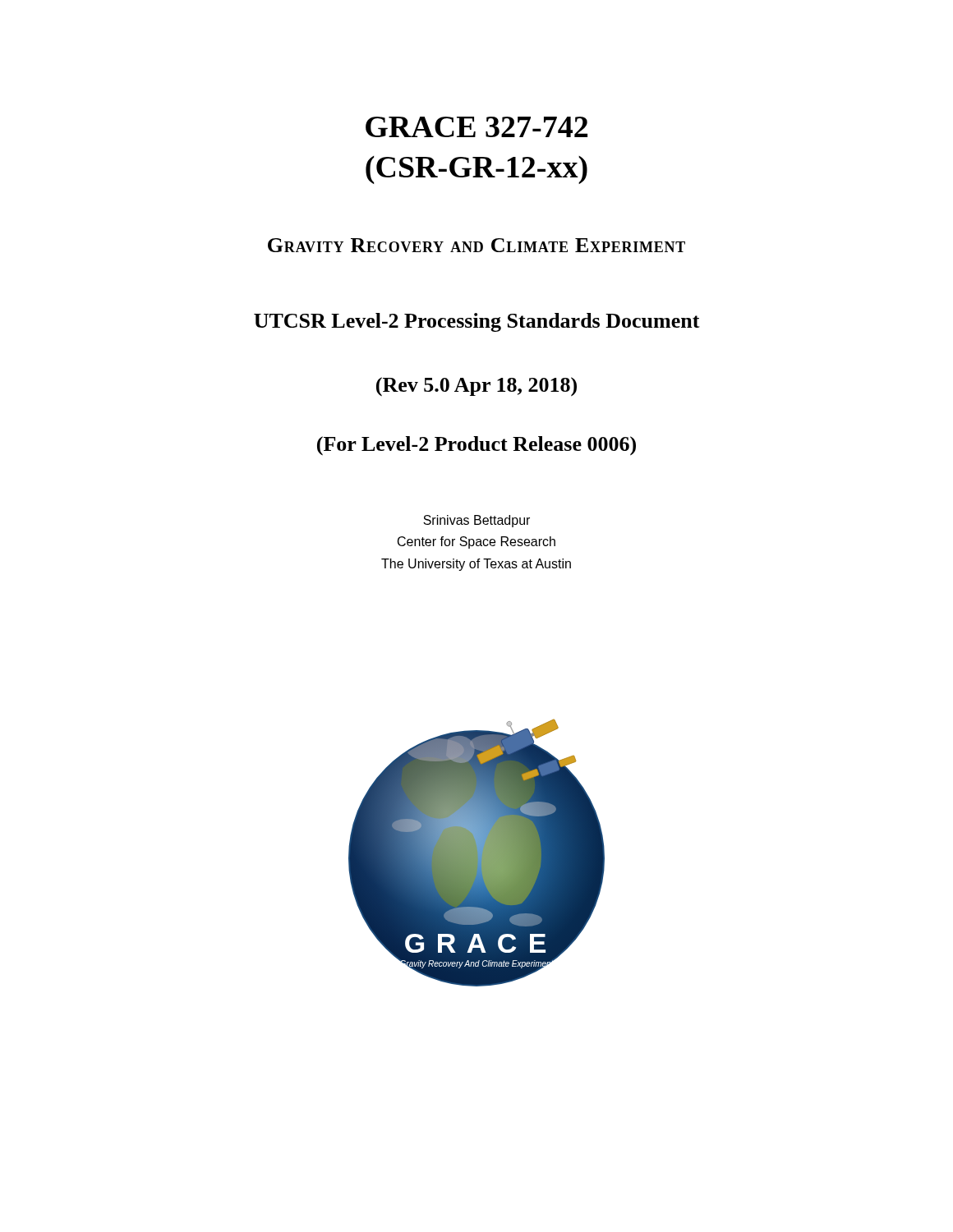Image resolution: width=953 pixels, height=1232 pixels.
Task: Select the element starting "GRACE 327-742(CSR-GR-12-xx)"
Action: point(476,147)
